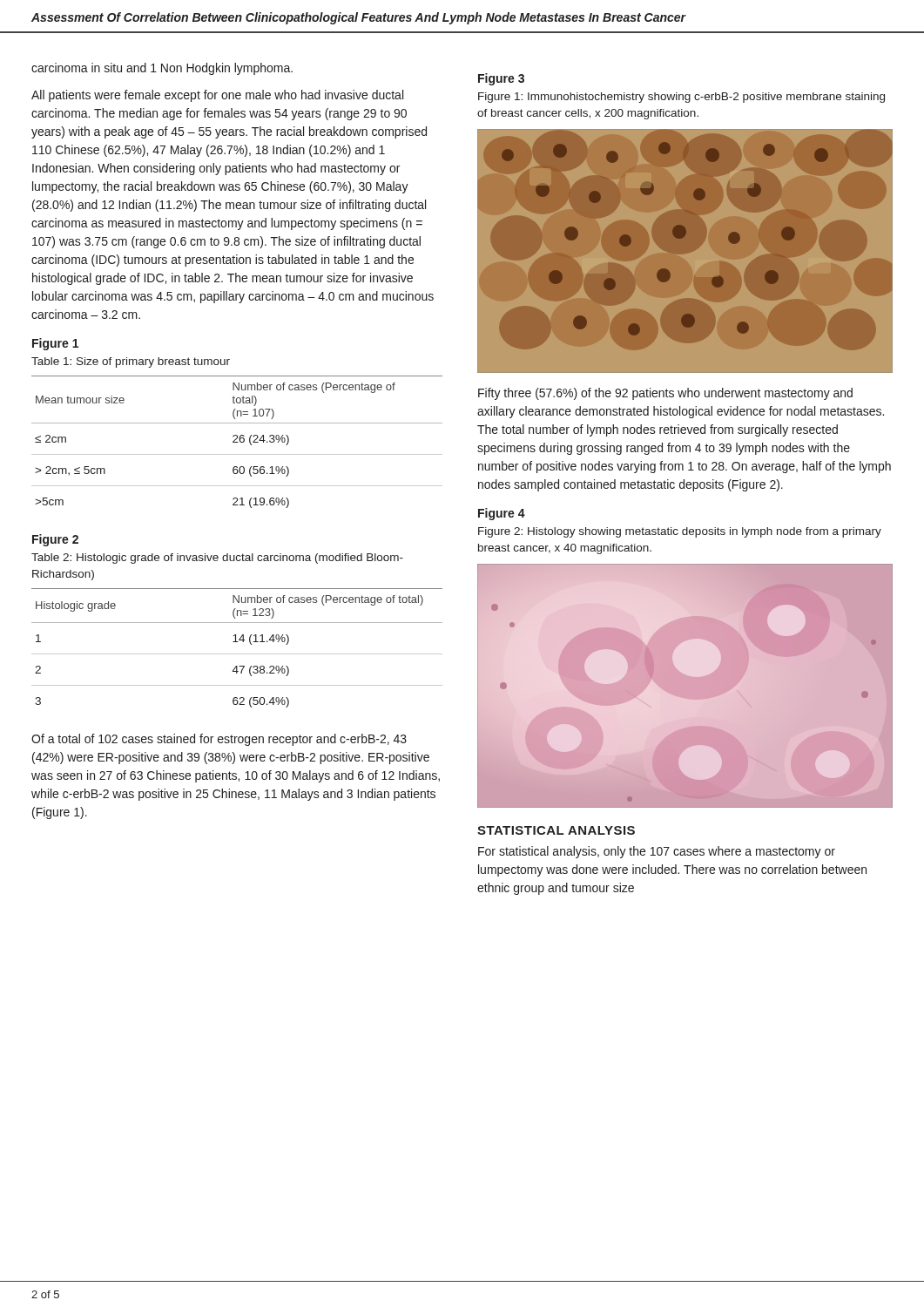Select the text block that reads "All patients were female except for one male"
Image resolution: width=924 pixels, height=1307 pixels.
(237, 205)
